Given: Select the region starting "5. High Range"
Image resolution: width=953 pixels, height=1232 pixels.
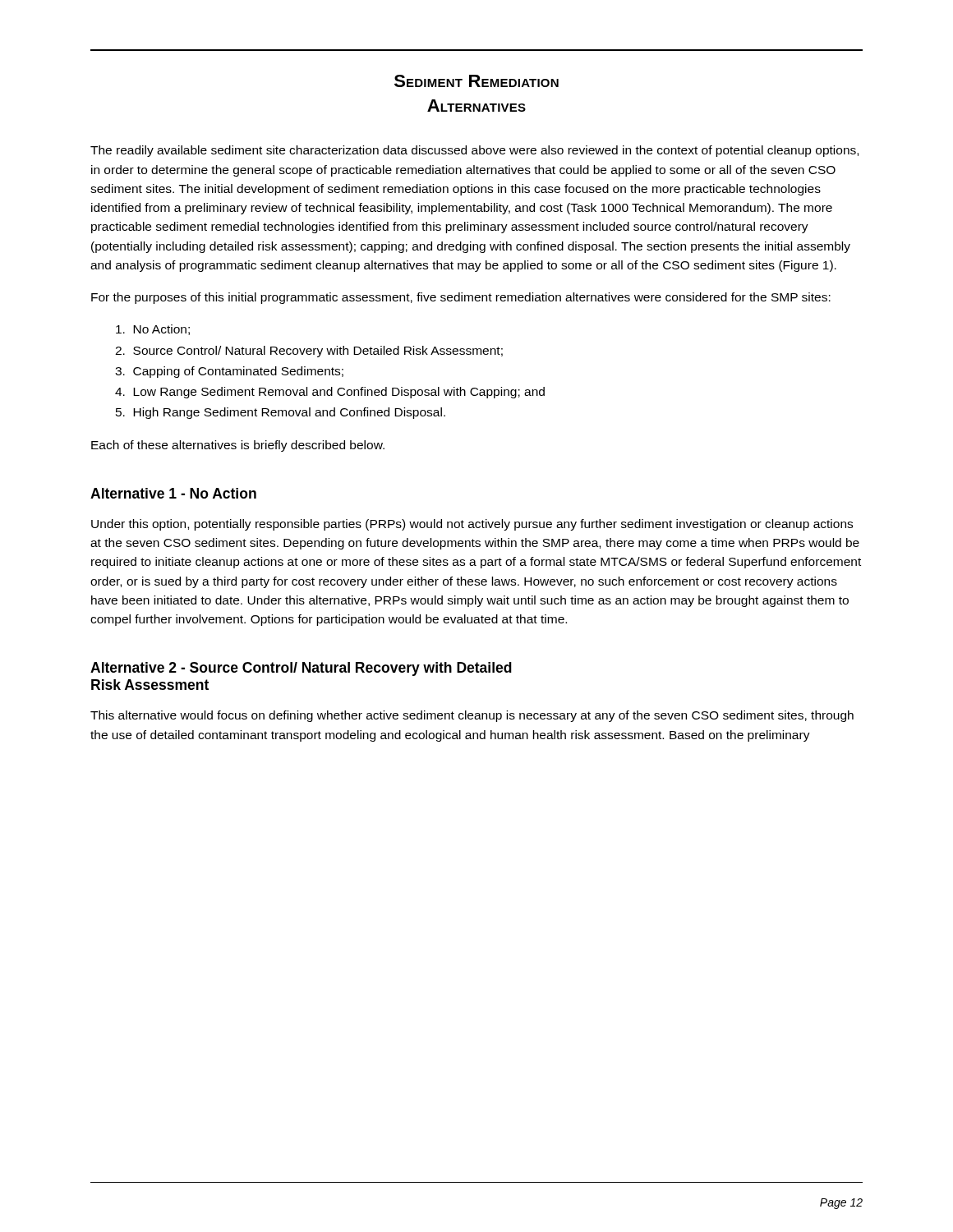Looking at the screenshot, I should (x=281, y=412).
